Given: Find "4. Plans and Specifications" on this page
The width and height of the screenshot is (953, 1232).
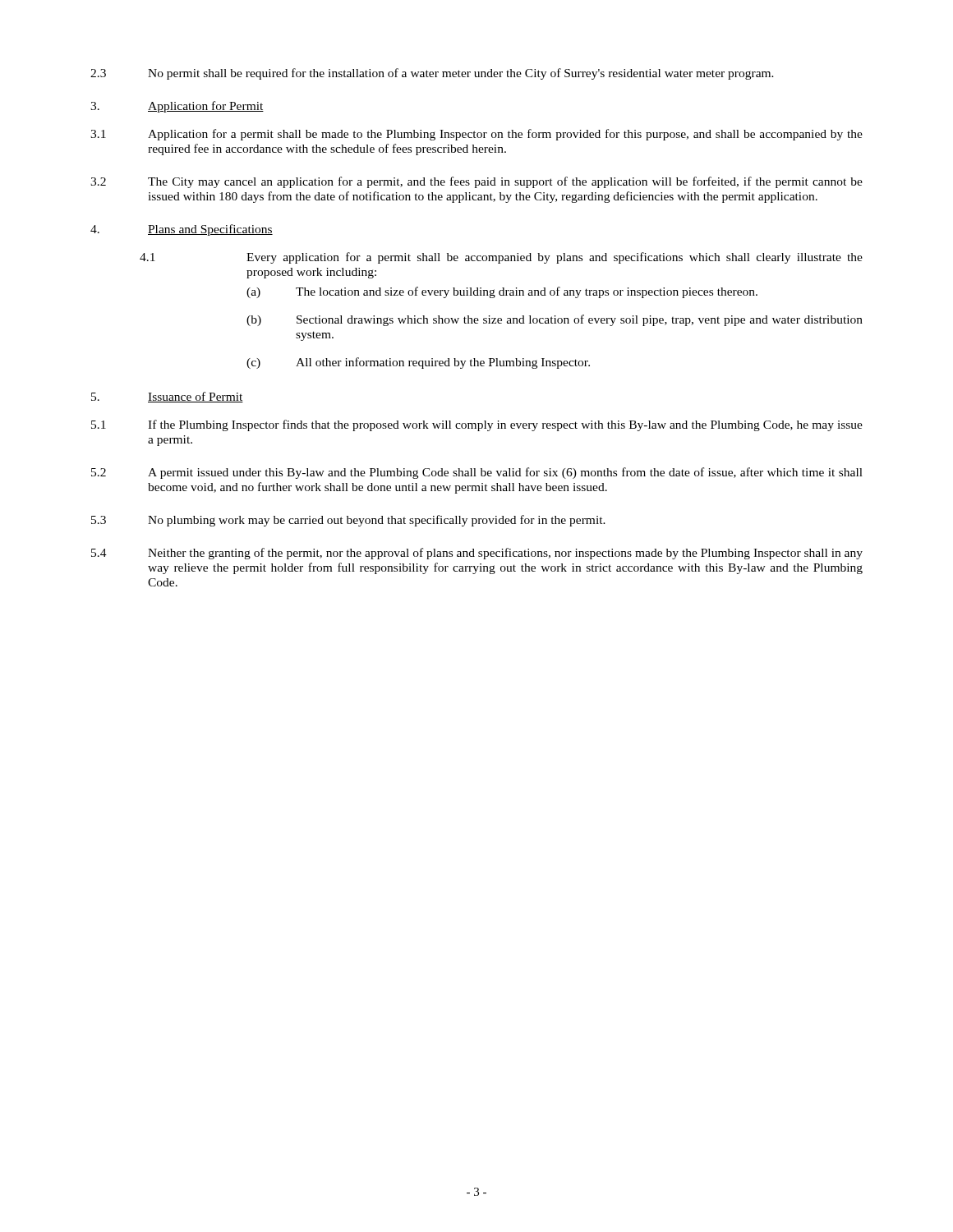Looking at the screenshot, I should (182, 230).
